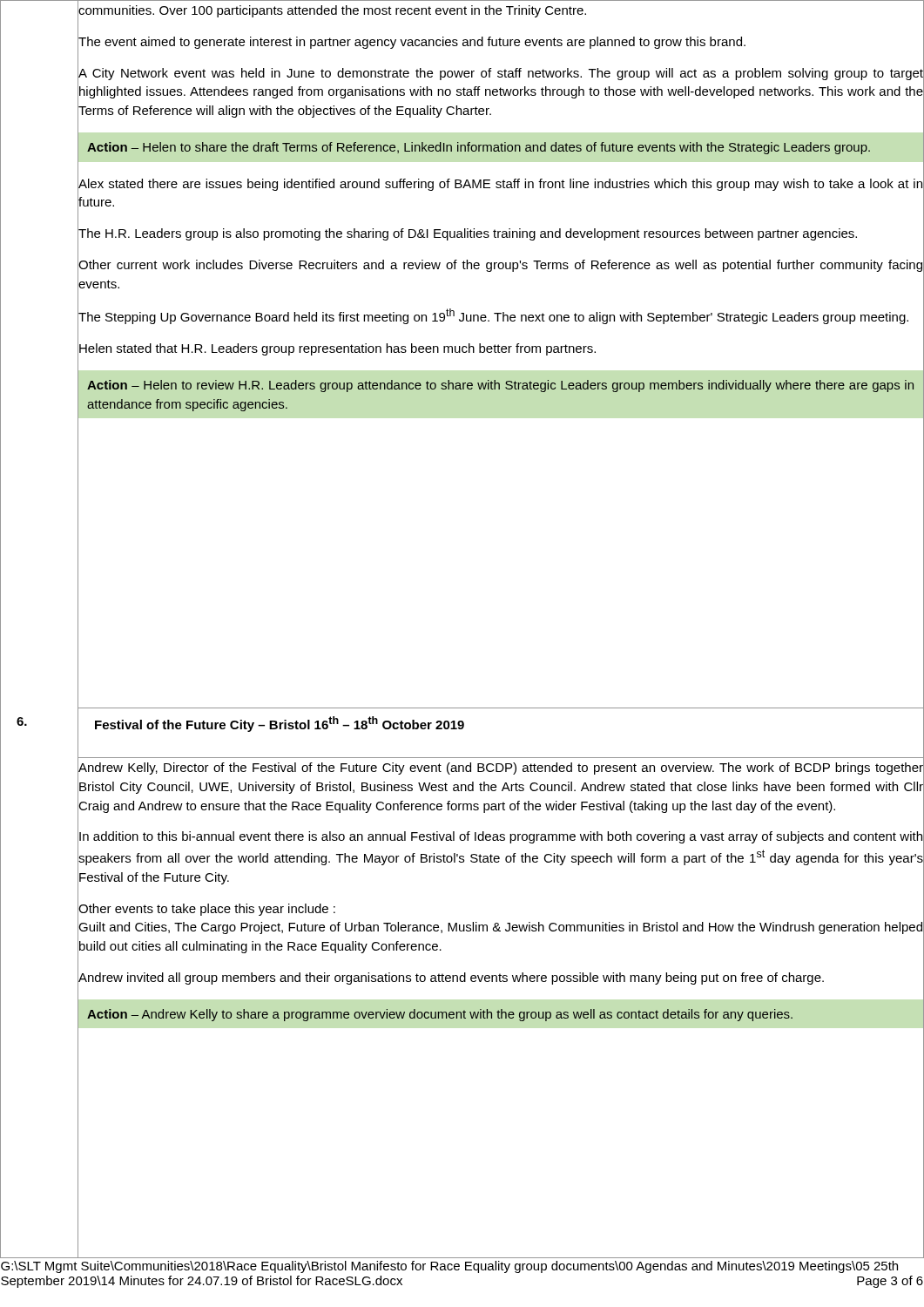Viewport: 924px width, 1307px height.
Task: Select the text block with the text "The event aimed to generate"
Action: point(501,41)
